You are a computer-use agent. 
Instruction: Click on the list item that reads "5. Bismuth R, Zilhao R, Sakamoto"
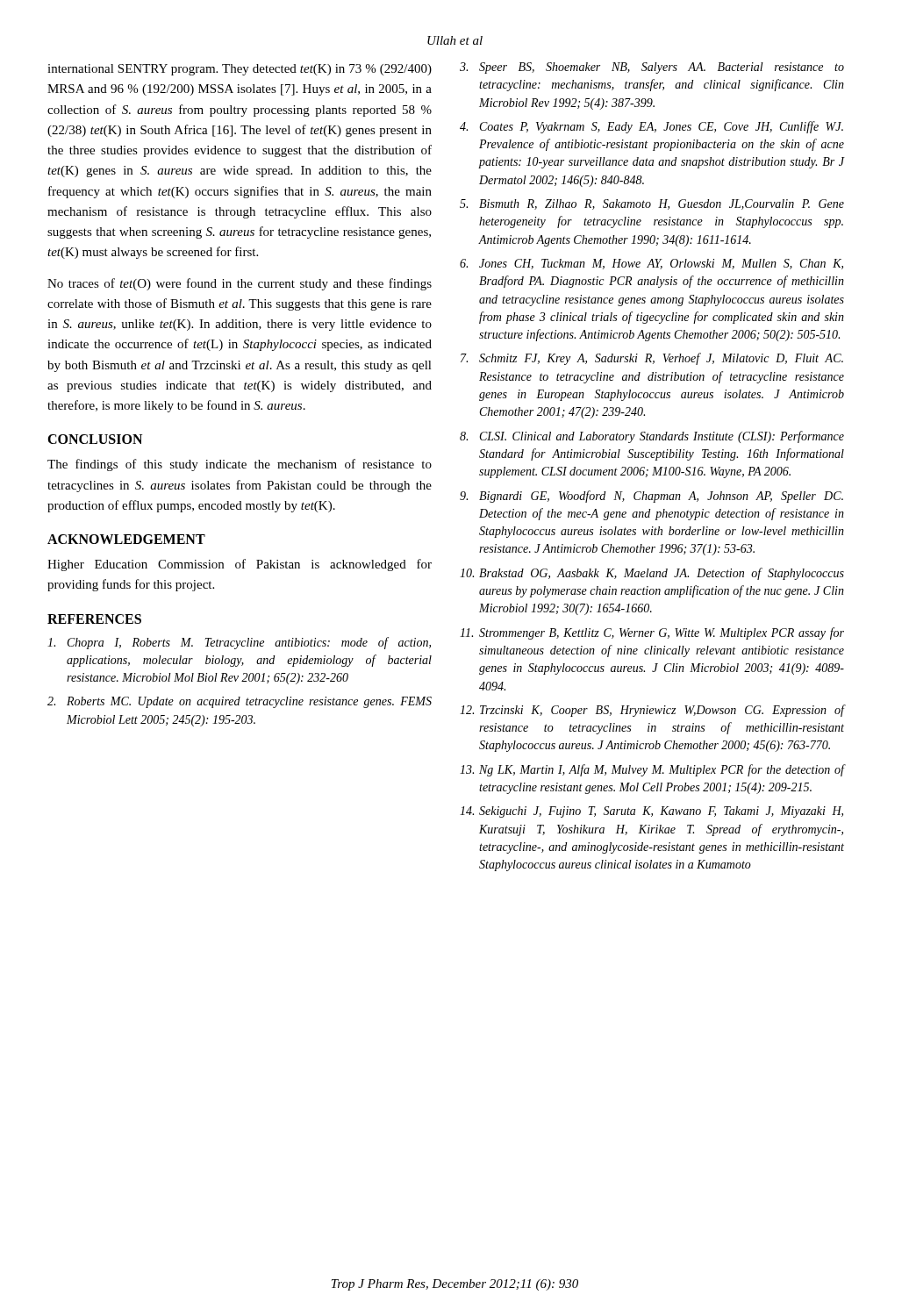click(x=652, y=222)
